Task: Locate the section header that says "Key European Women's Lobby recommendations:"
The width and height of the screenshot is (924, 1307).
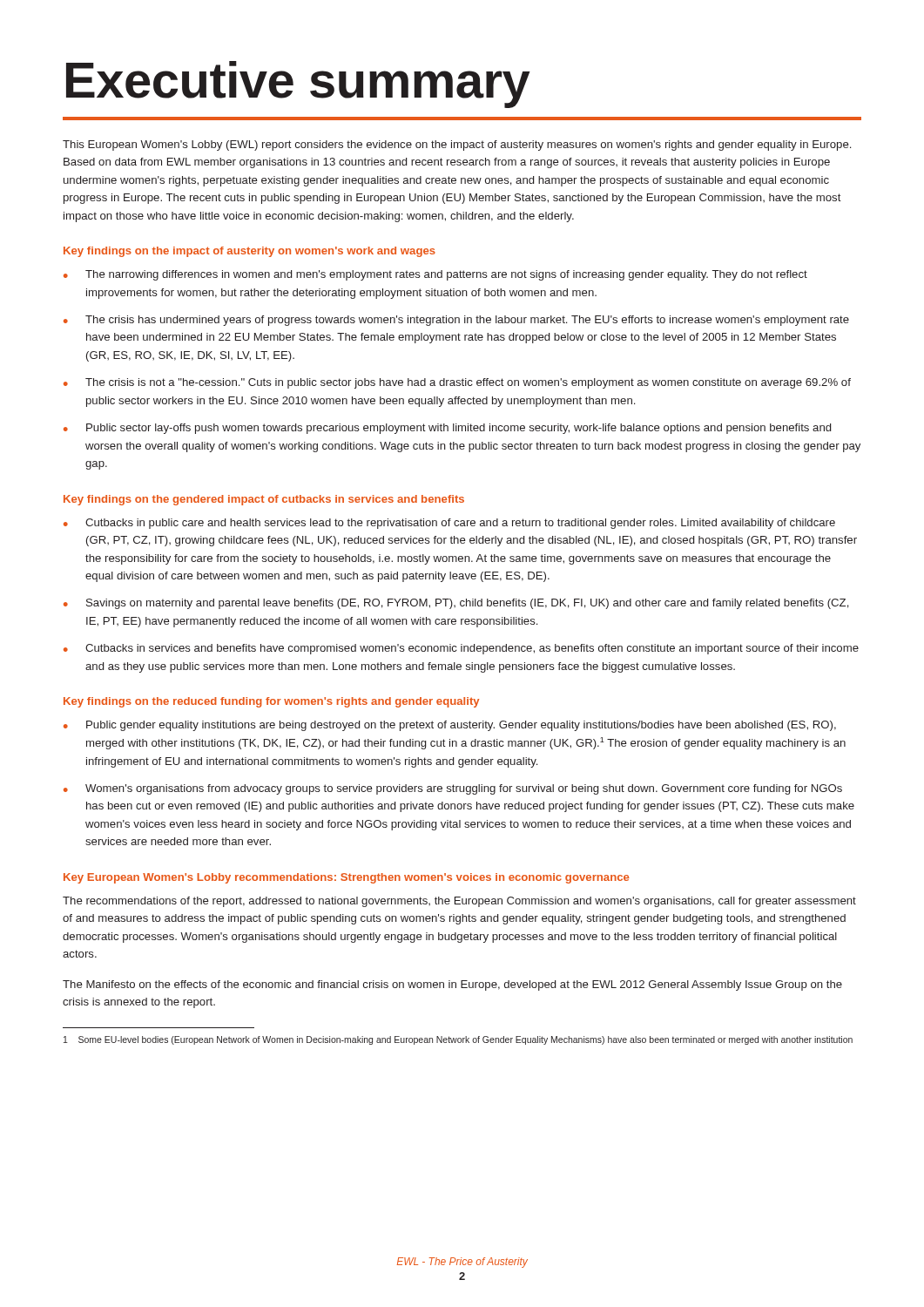Action: pos(346,877)
